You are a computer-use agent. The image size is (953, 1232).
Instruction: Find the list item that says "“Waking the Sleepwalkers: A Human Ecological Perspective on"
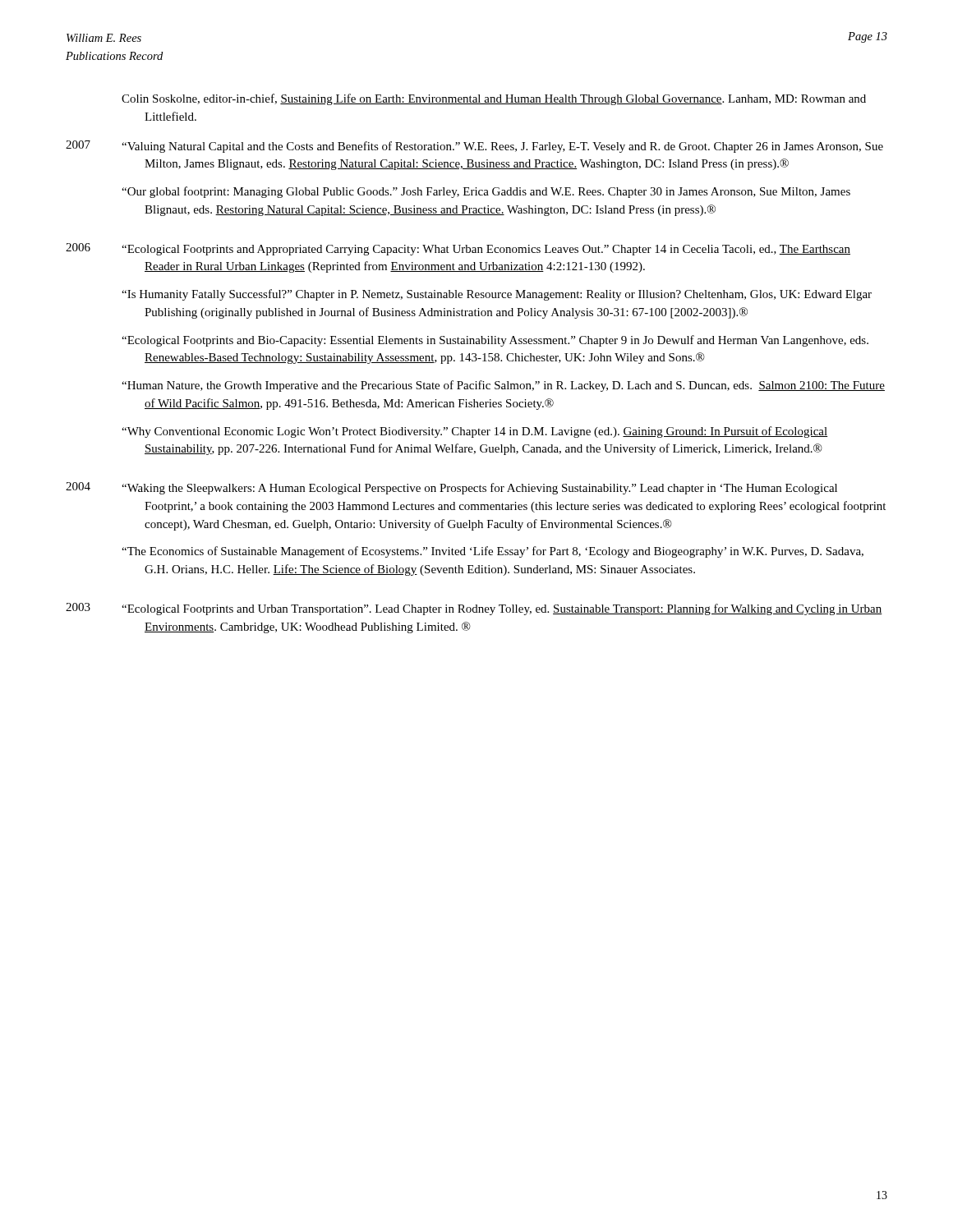[504, 506]
